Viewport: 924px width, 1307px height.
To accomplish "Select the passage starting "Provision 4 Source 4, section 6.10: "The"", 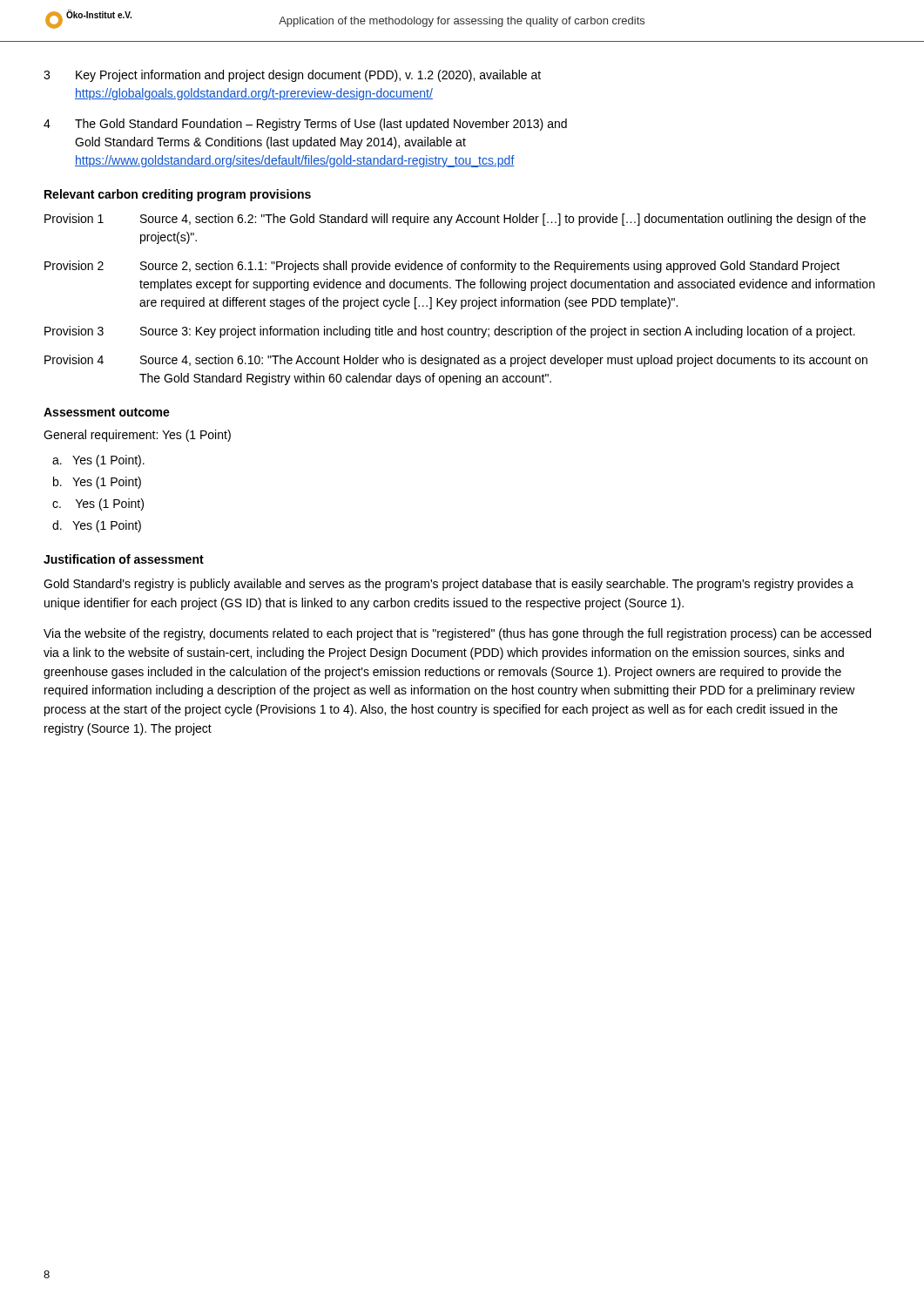I will [462, 369].
